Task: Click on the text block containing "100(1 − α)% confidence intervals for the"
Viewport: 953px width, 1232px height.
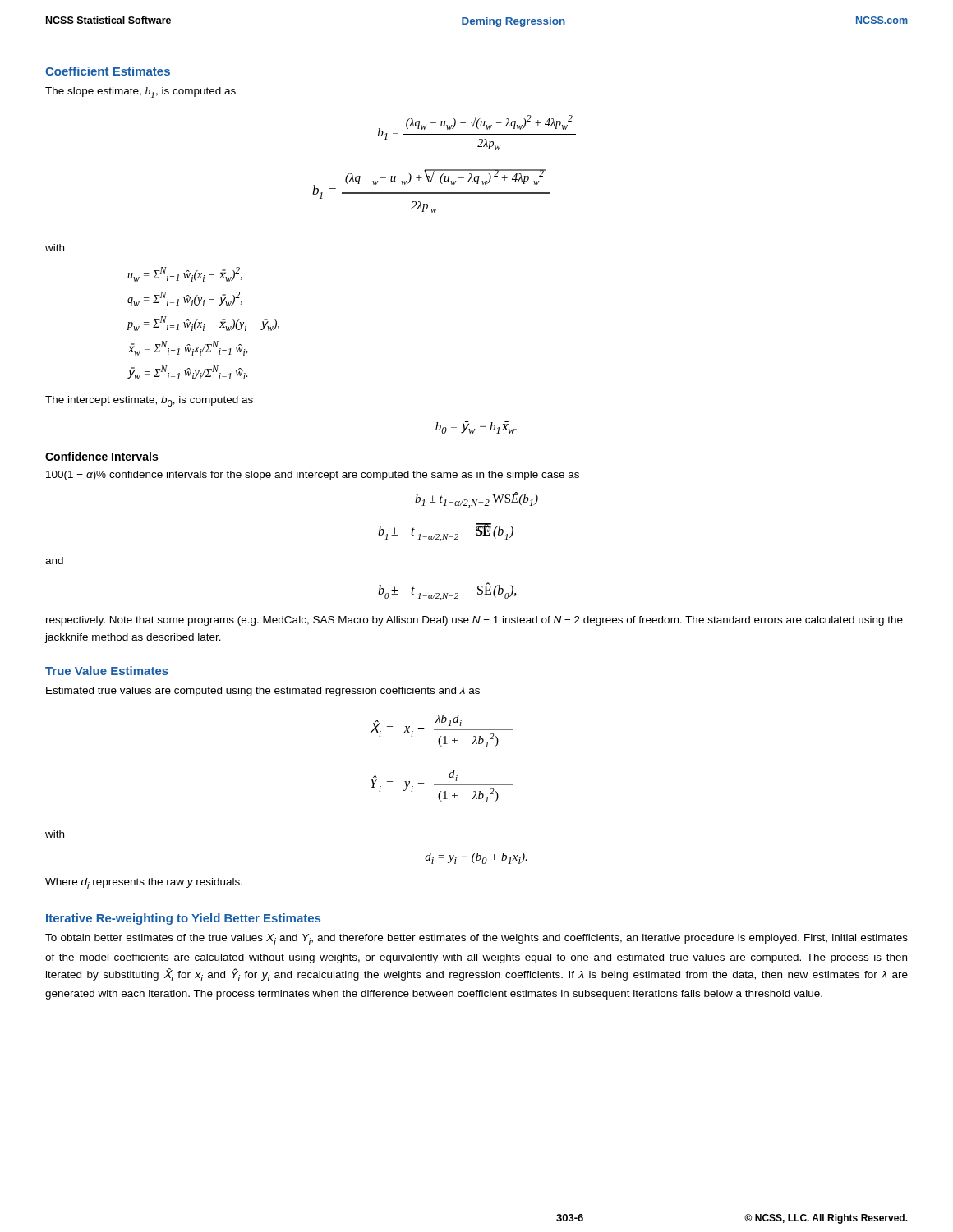Action: [x=312, y=474]
